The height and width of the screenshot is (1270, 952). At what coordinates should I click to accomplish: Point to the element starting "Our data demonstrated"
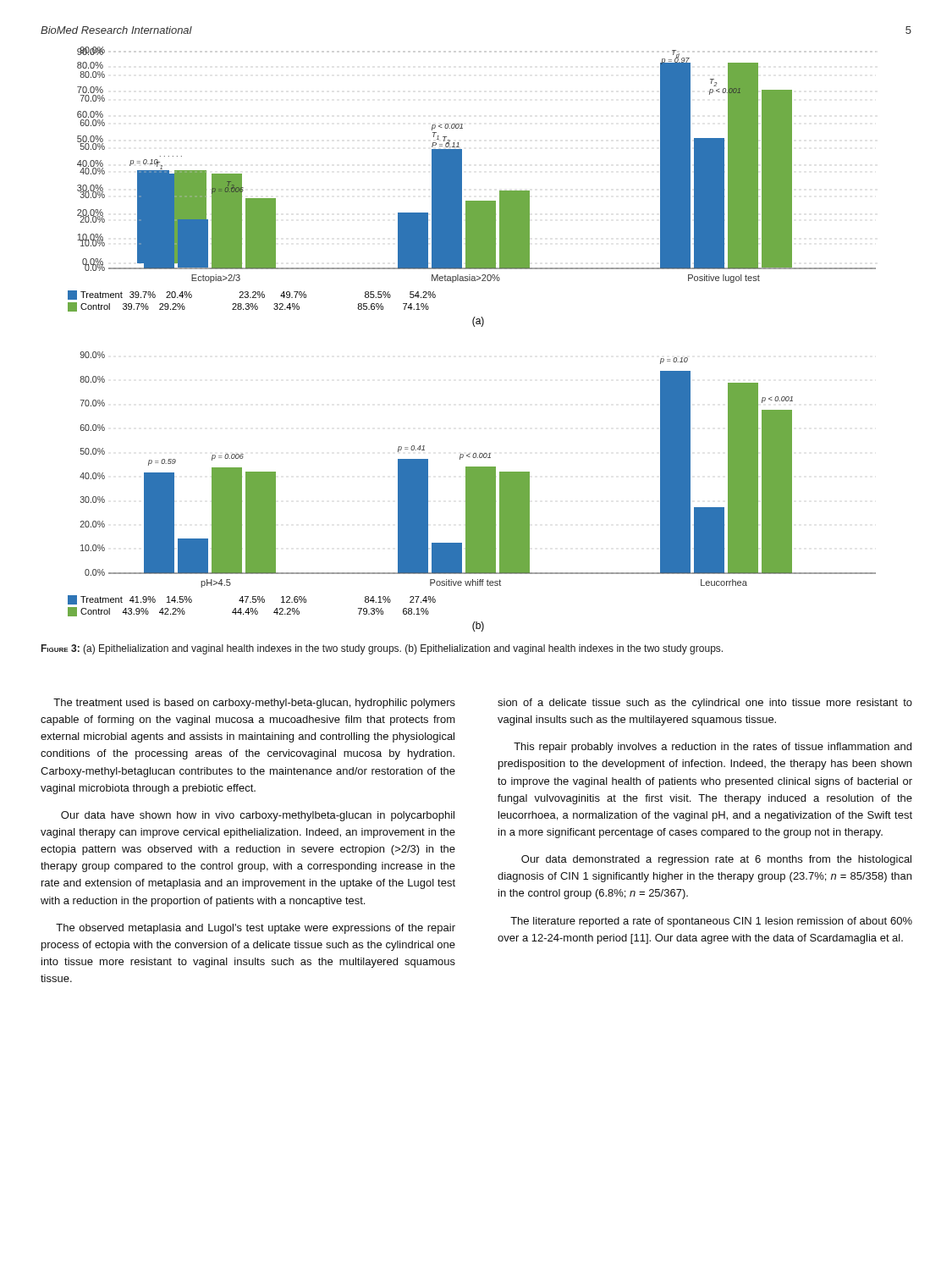pyautogui.click(x=705, y=876)
